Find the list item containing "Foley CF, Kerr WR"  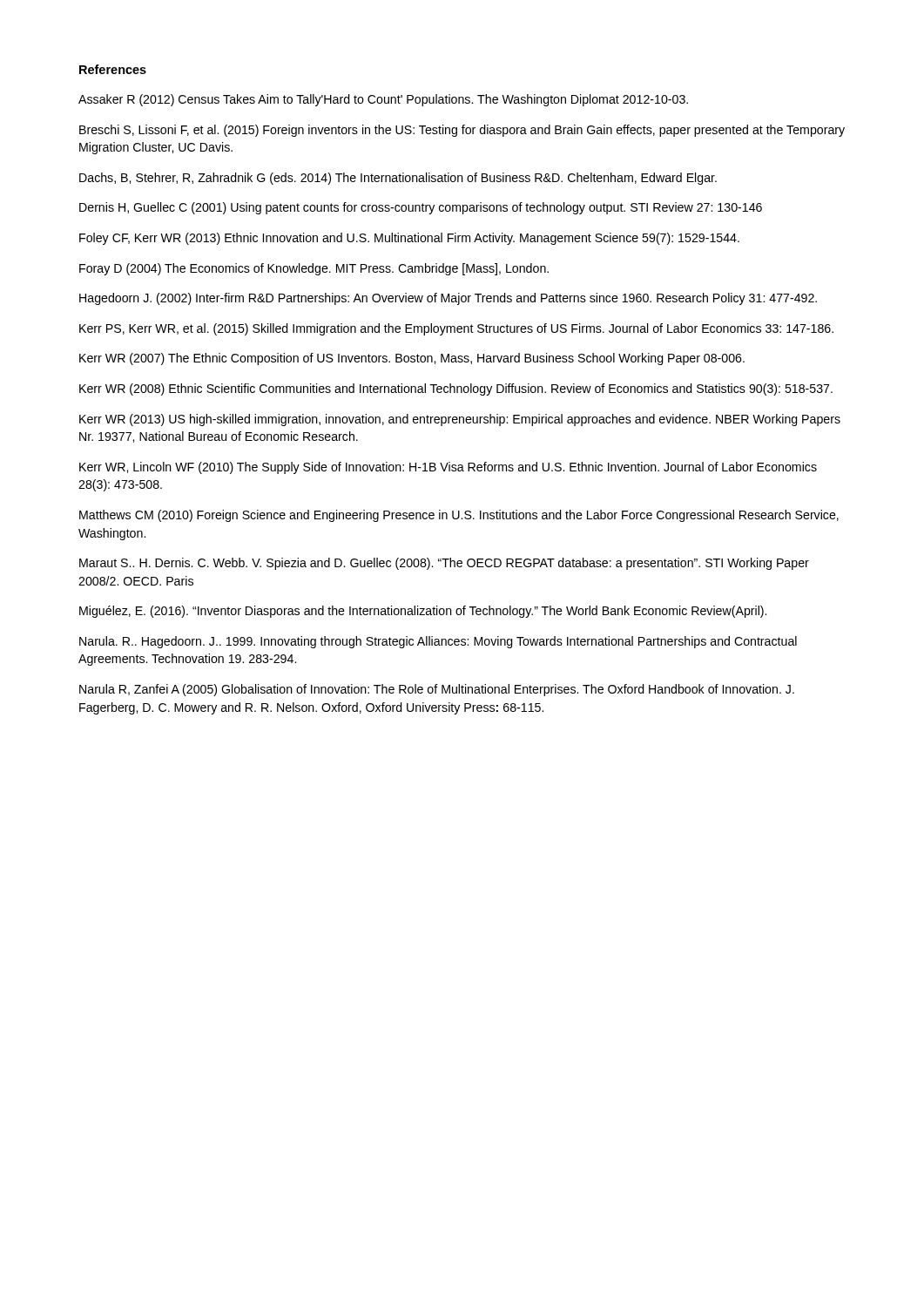(x=409, y=238)
